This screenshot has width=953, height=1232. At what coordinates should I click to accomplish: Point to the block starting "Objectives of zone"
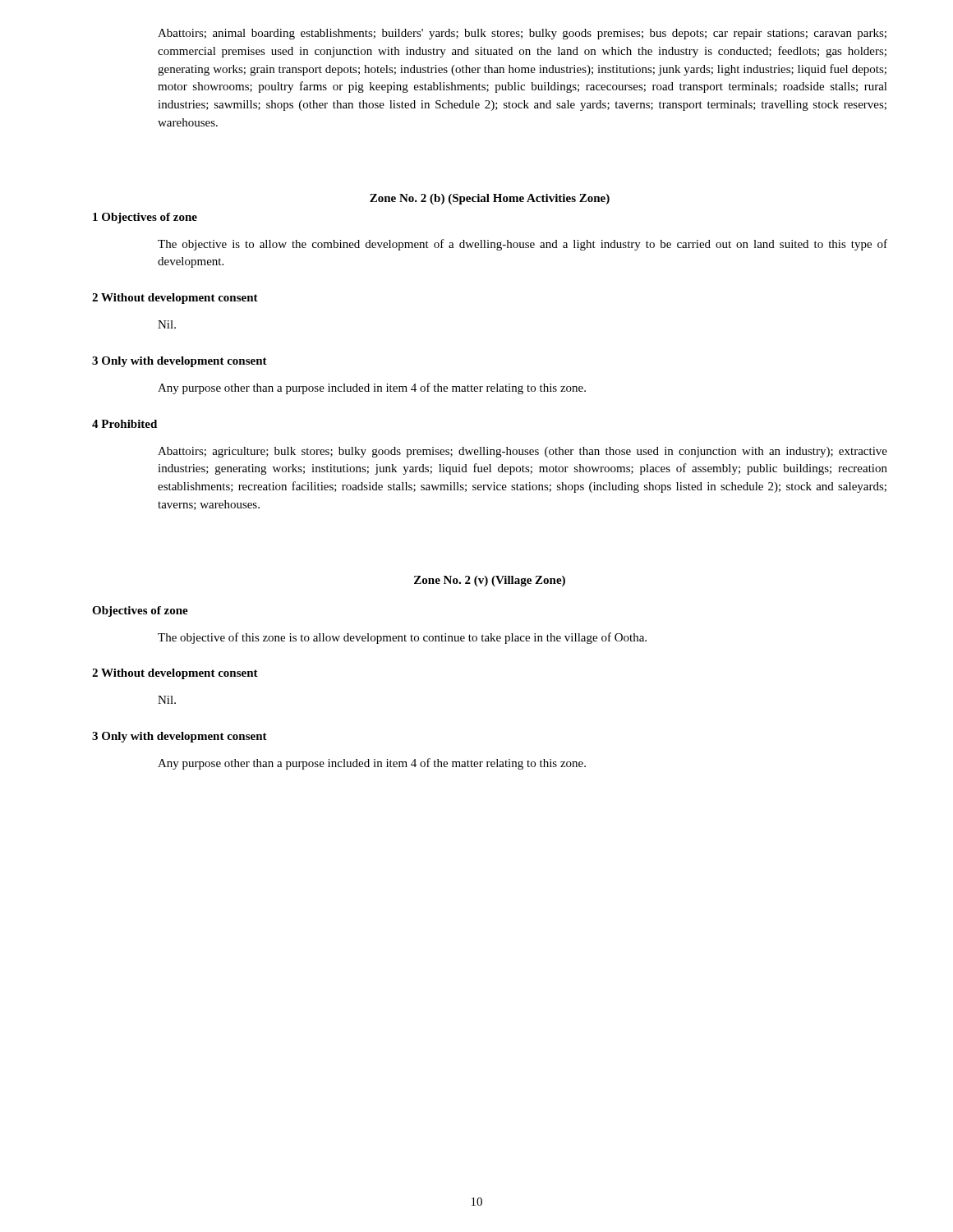coord(140,610)
